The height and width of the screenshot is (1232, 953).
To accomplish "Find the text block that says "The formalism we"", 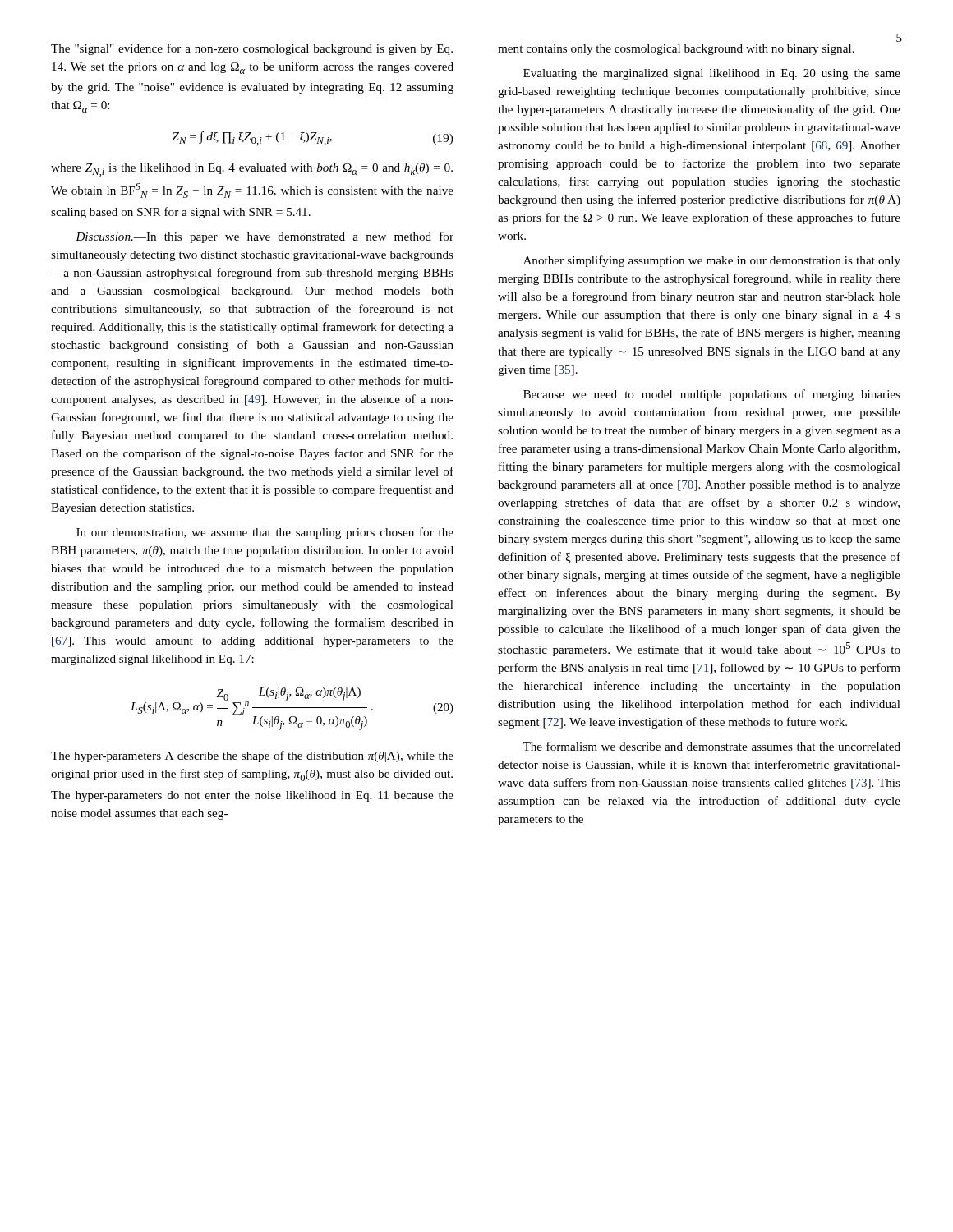I will [x=699, y=783].
